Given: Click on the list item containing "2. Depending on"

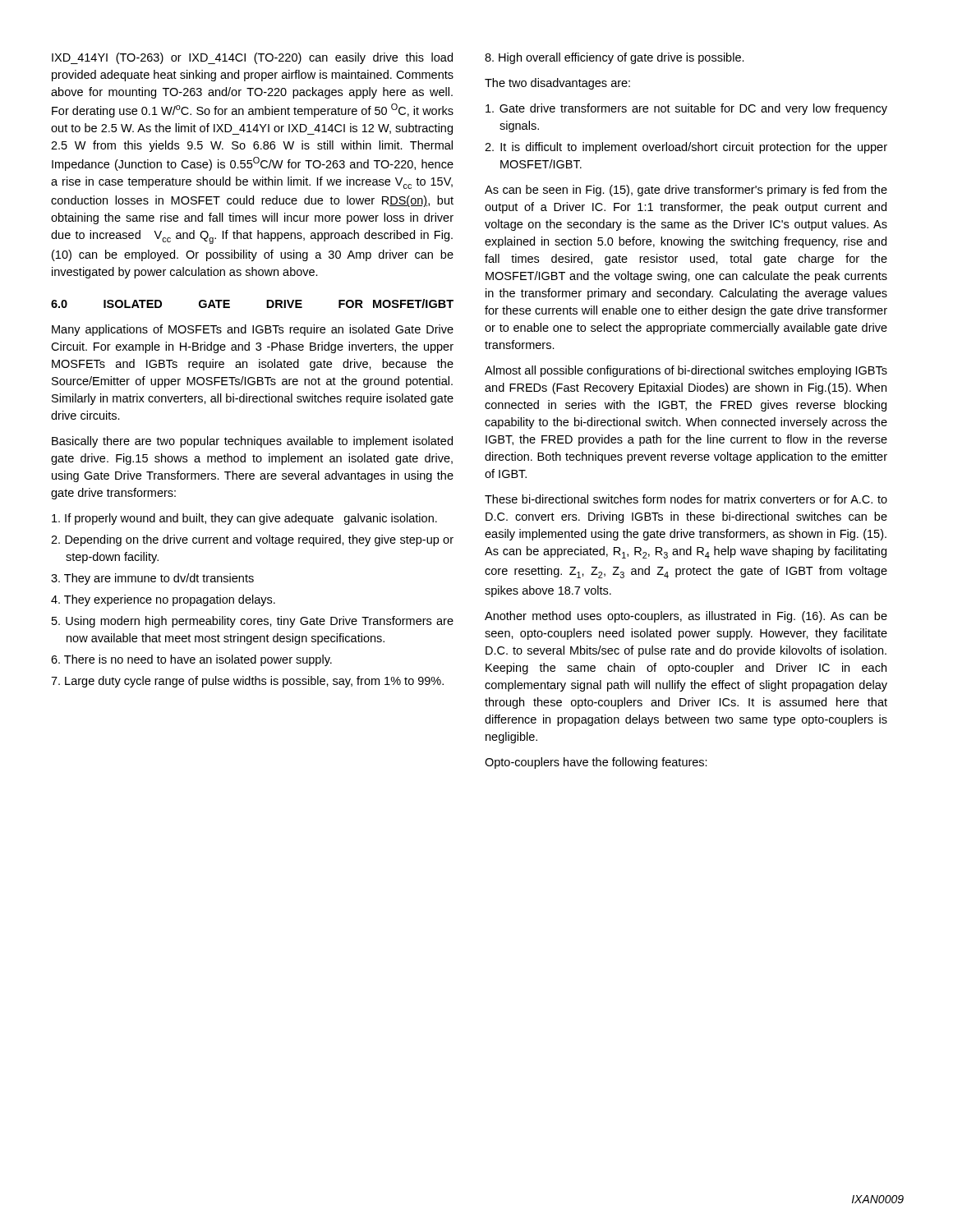Looking at the screenshot, I should (252, 549).
